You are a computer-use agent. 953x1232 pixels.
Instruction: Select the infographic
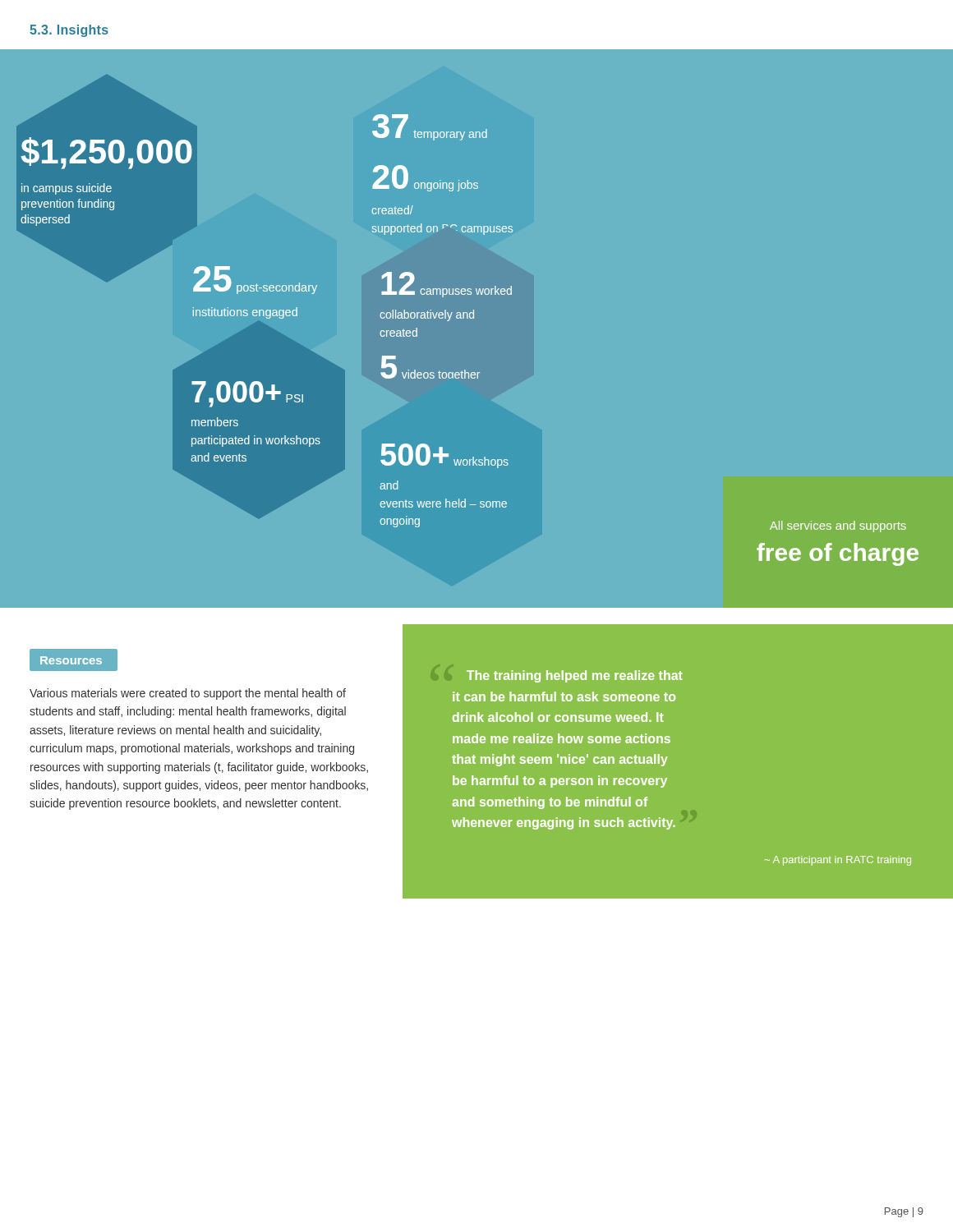click(476, 329)
